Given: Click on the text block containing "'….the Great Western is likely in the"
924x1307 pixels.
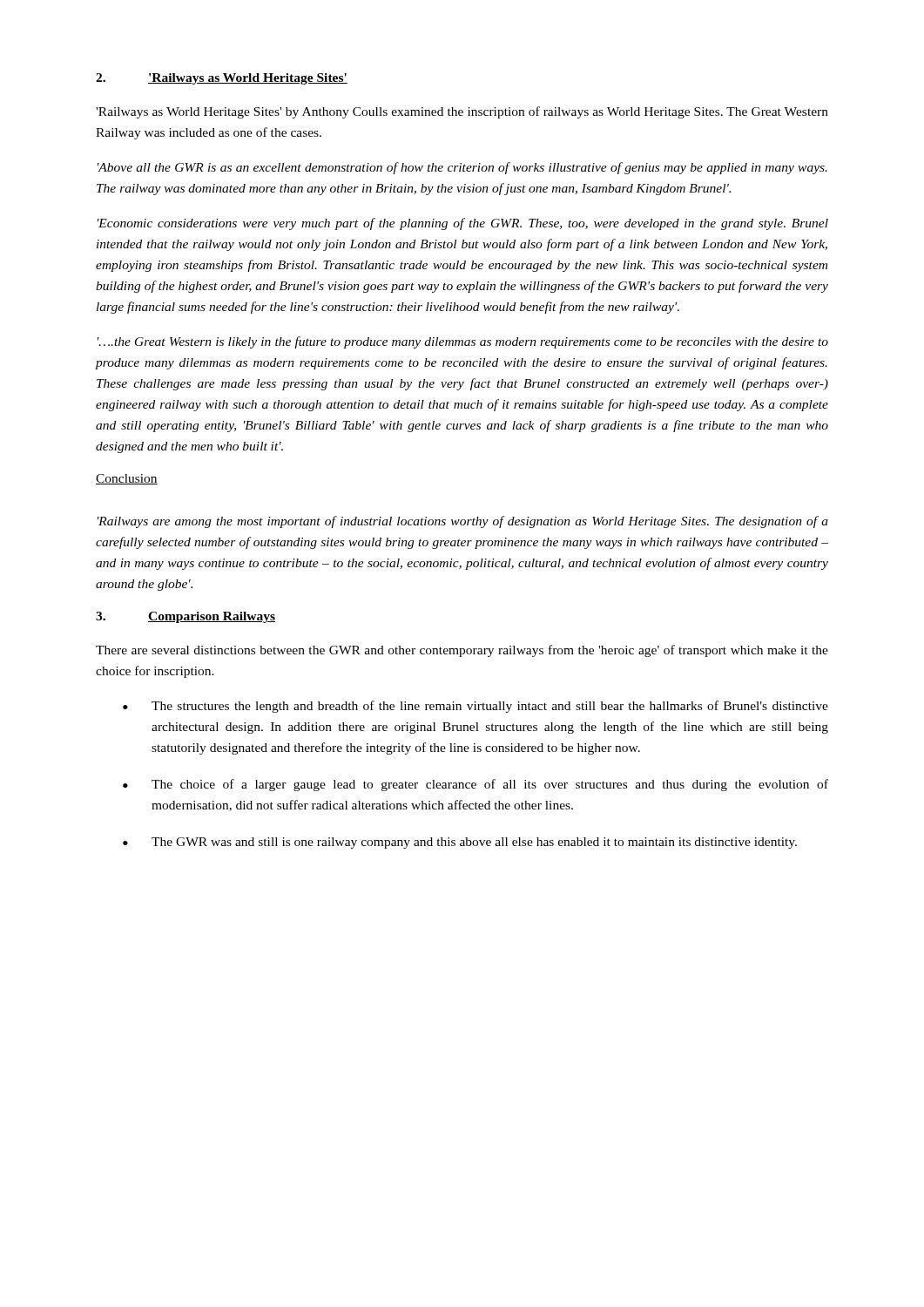Looking at the screenshot, I should tap(462, 394).
